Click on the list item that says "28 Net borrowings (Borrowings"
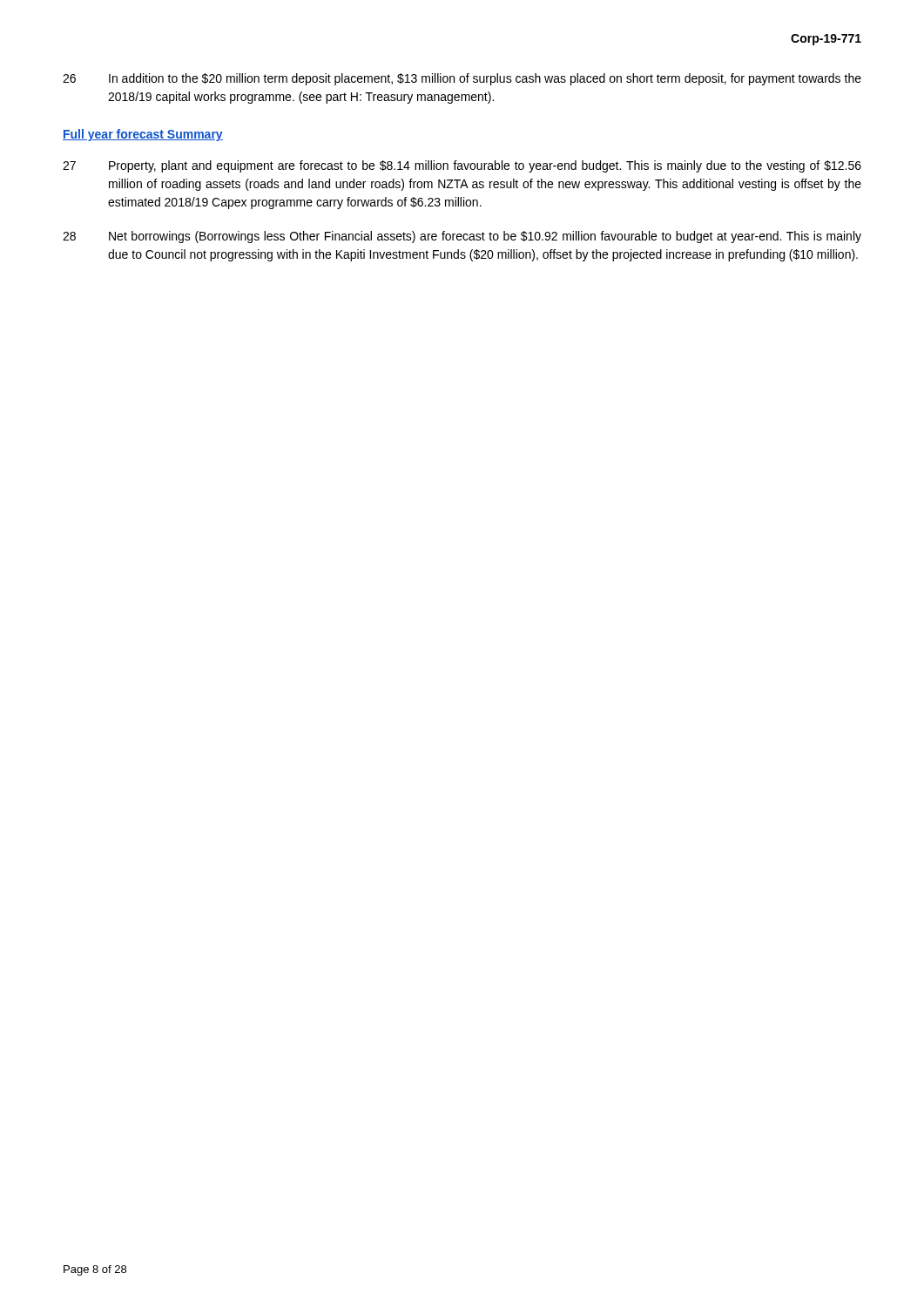 [462, 246]
